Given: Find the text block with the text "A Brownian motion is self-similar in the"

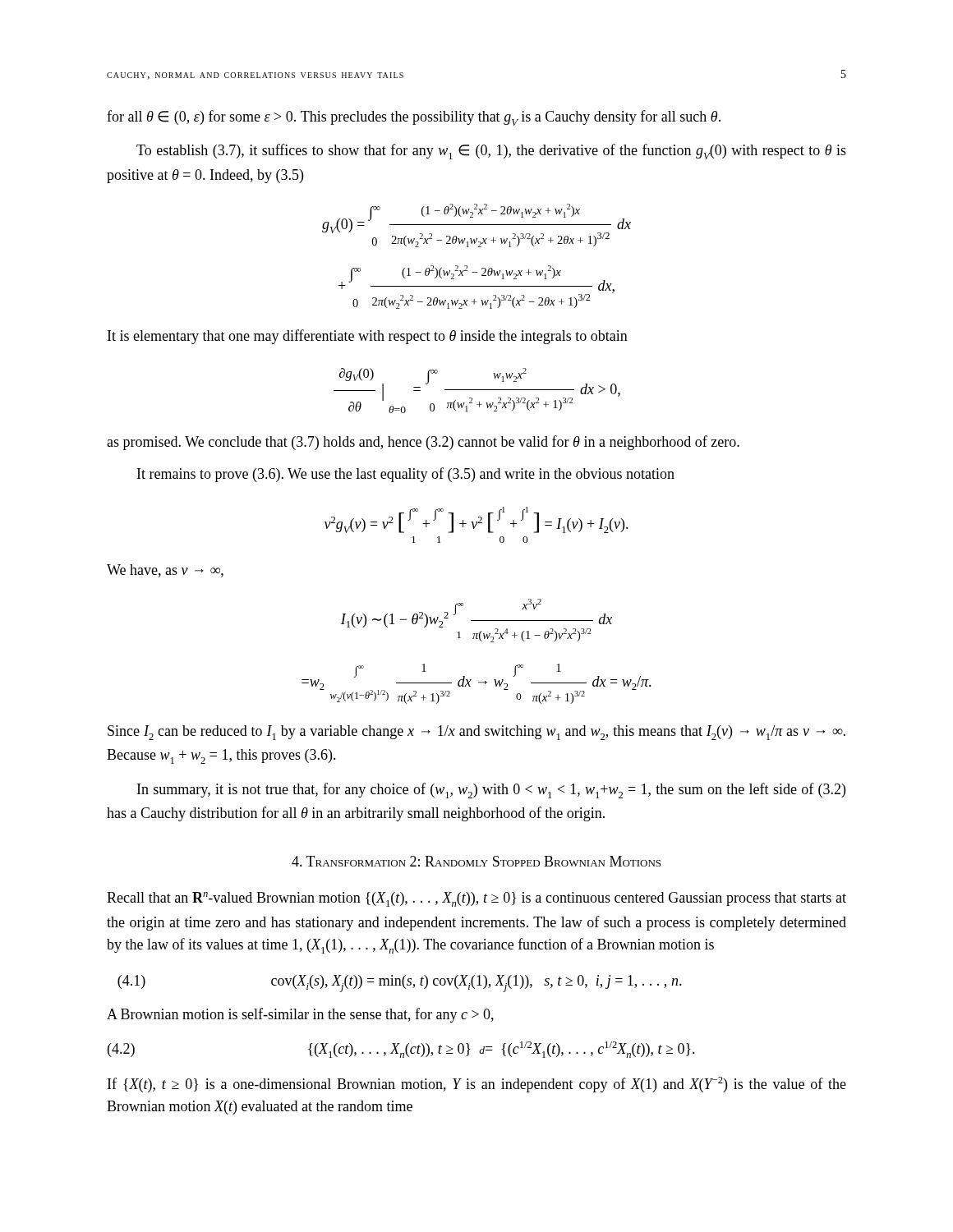Looking at the screenshot, I should pos(476,1015).
